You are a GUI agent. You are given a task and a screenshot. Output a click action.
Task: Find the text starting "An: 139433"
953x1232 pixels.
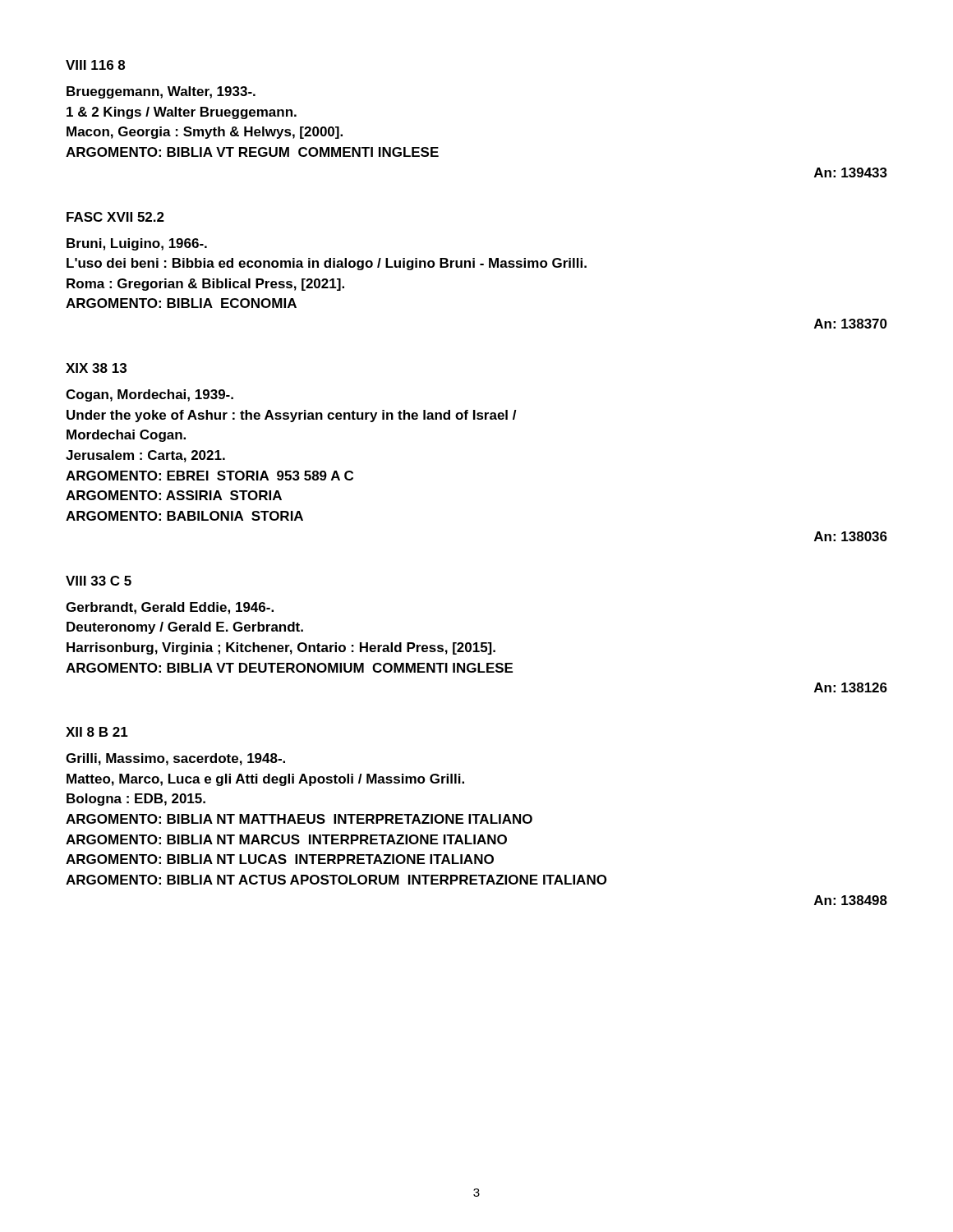pyautogui.click(x=850, y=173)
